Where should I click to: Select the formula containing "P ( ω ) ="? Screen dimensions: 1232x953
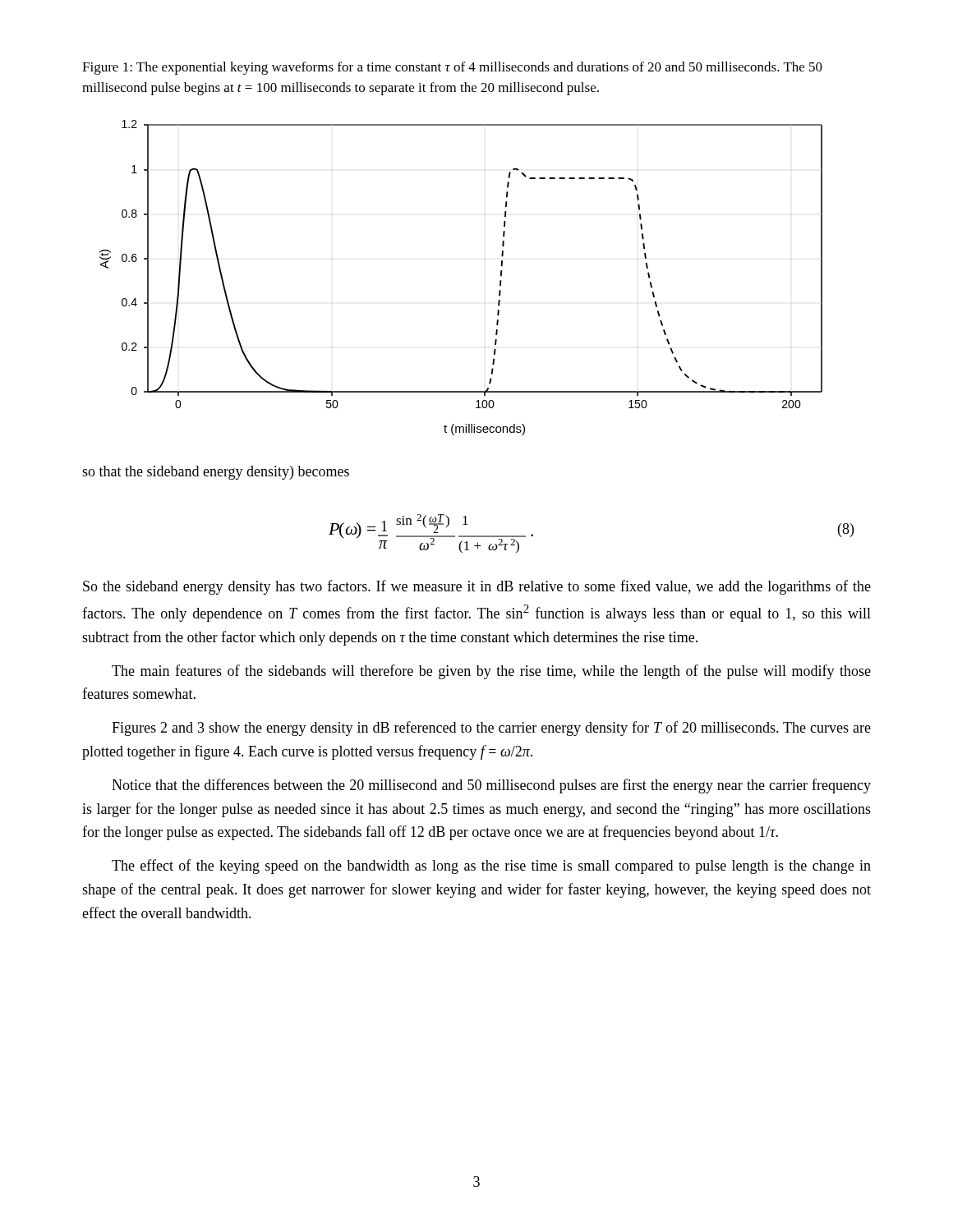[425, 536]
